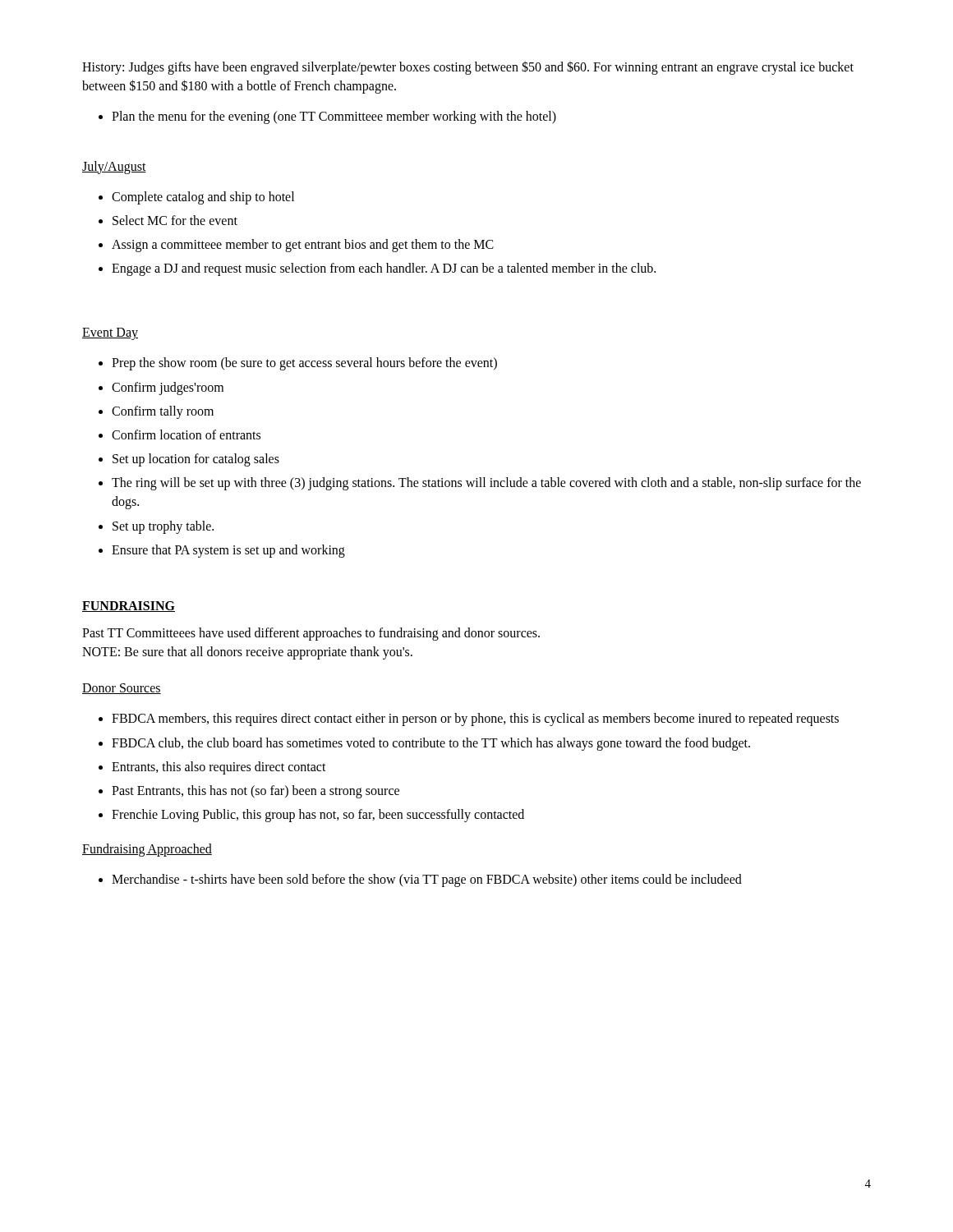This screenshot has width=953, height=1232.
Task: Locate the block of text that opens with "Plan the menu for the evening (one"
Action: (334, 116)
